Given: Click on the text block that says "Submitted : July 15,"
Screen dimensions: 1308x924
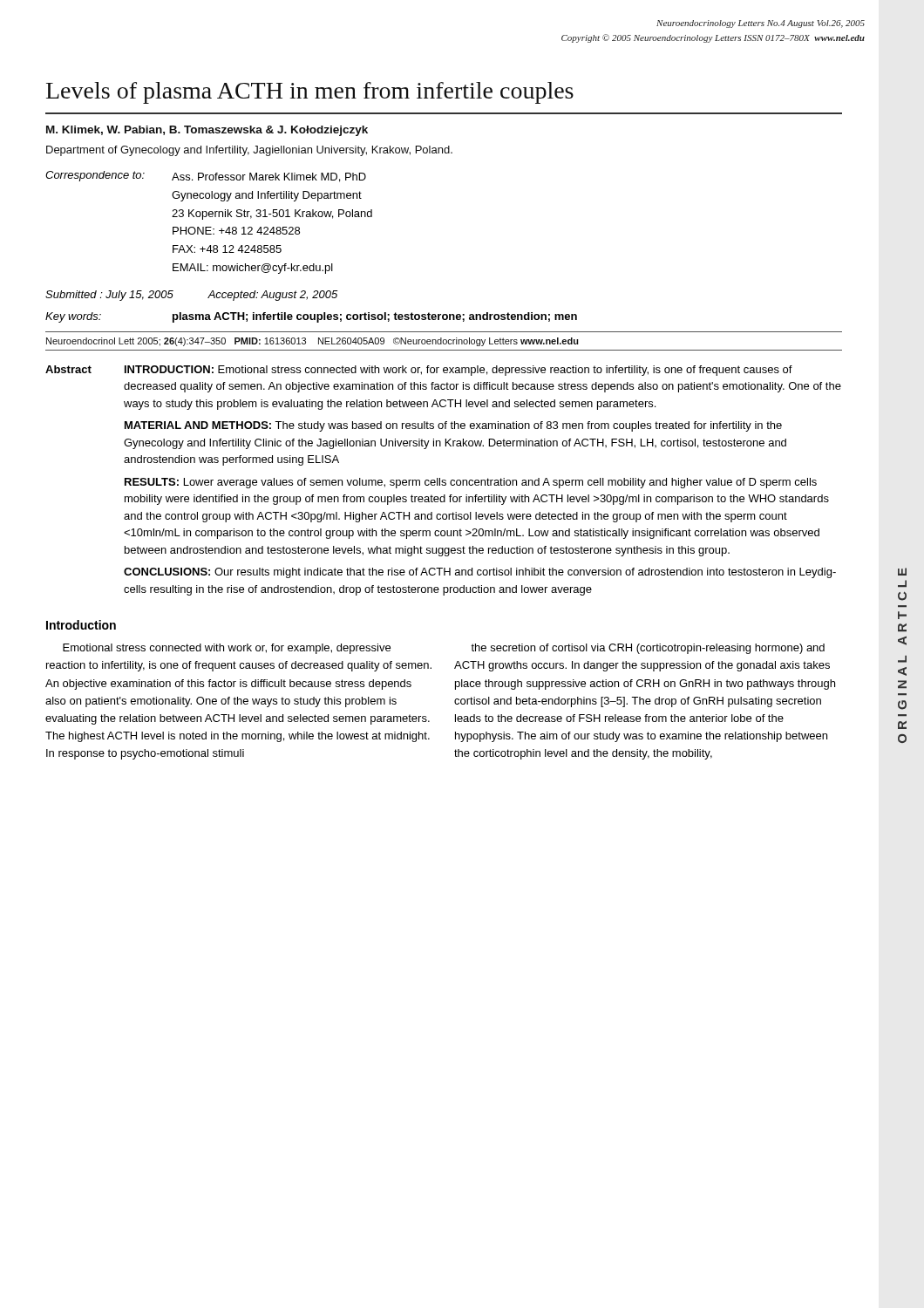Looking at the screenshot, I should click(x=116, y=295).
